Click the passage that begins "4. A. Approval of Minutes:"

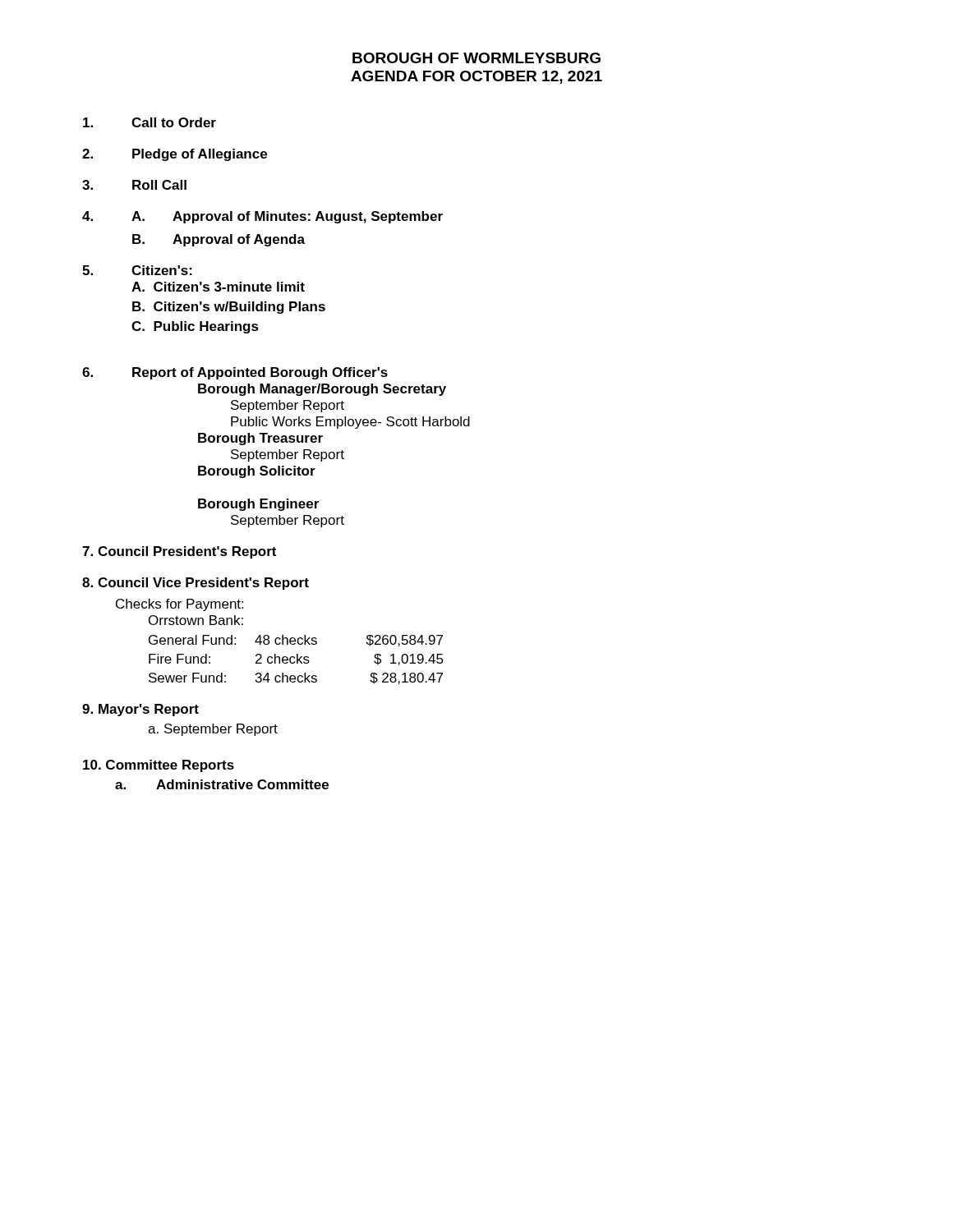(263, 217)
